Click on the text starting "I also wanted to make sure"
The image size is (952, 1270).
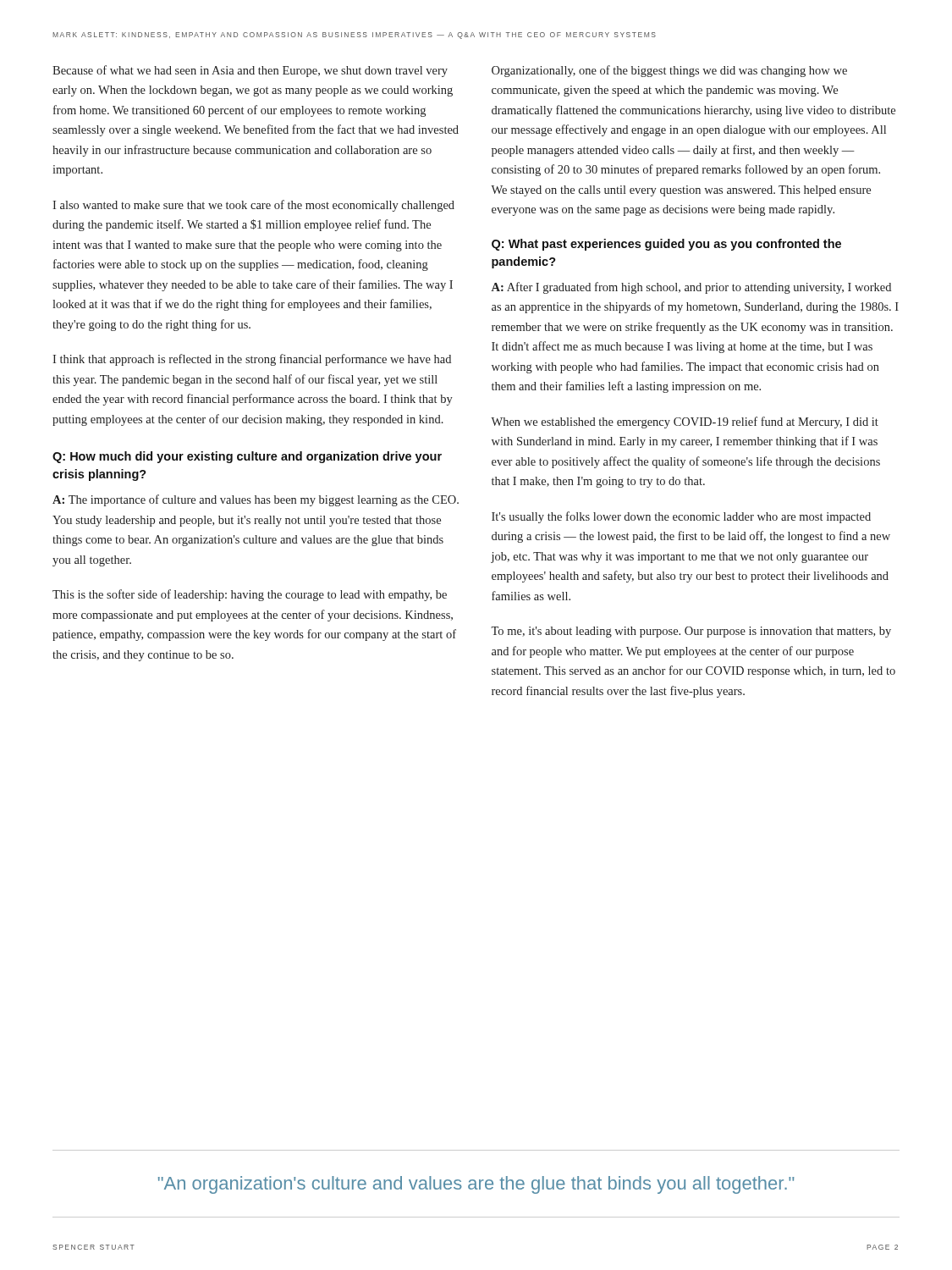point(257,265)
